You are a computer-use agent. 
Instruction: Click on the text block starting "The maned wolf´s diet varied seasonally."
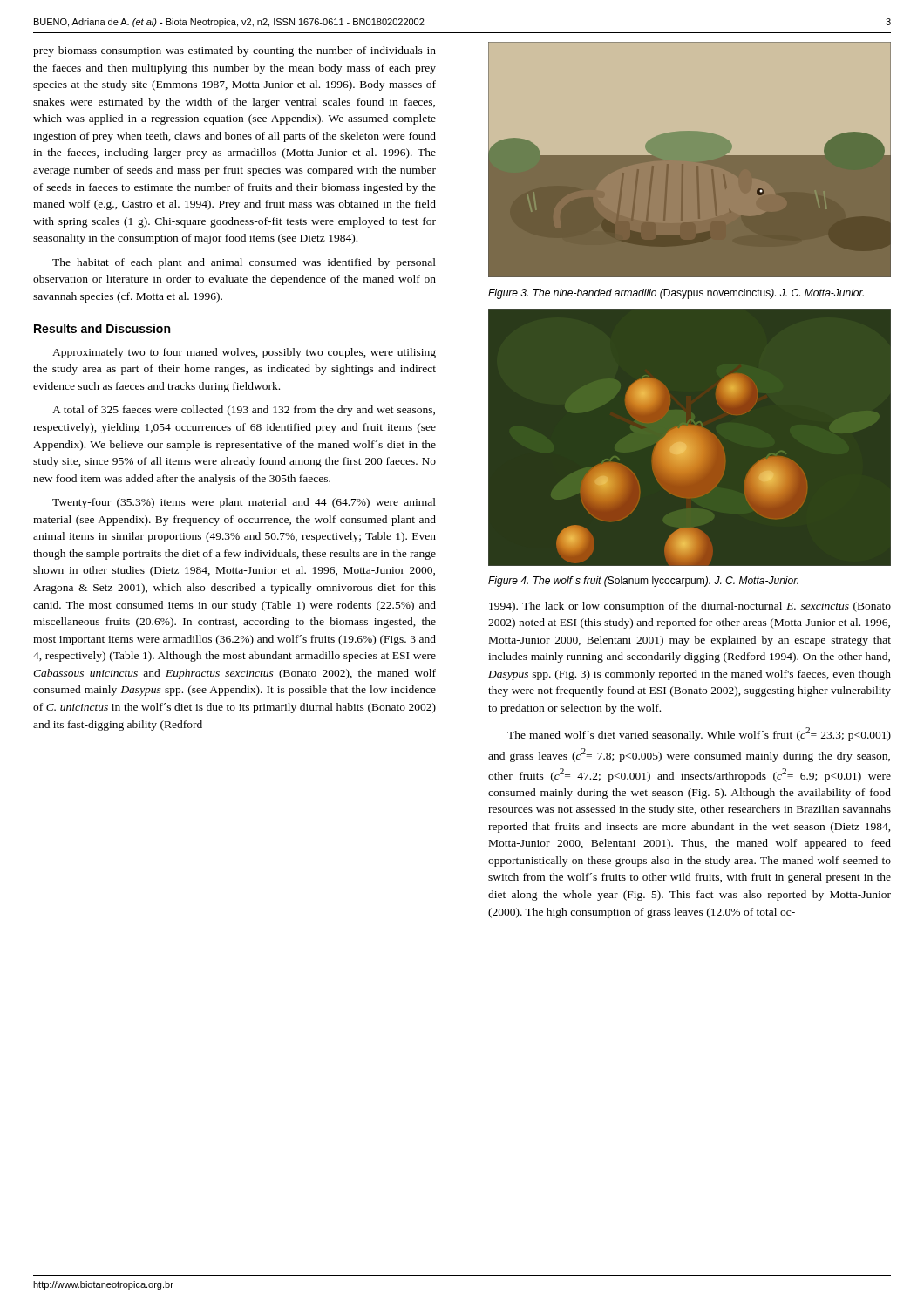coord(690,821)
